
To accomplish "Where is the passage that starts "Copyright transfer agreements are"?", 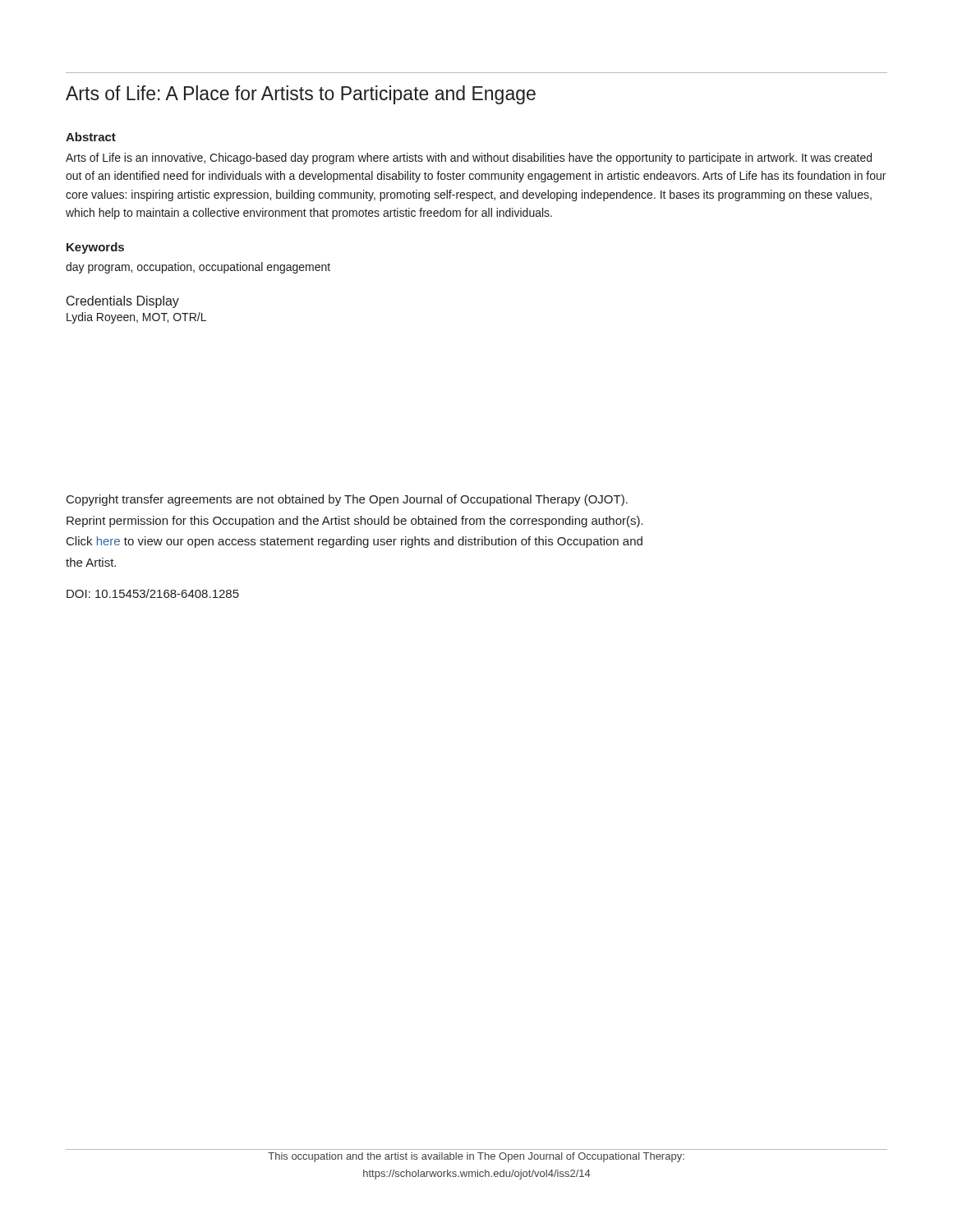I will [362, 546].
